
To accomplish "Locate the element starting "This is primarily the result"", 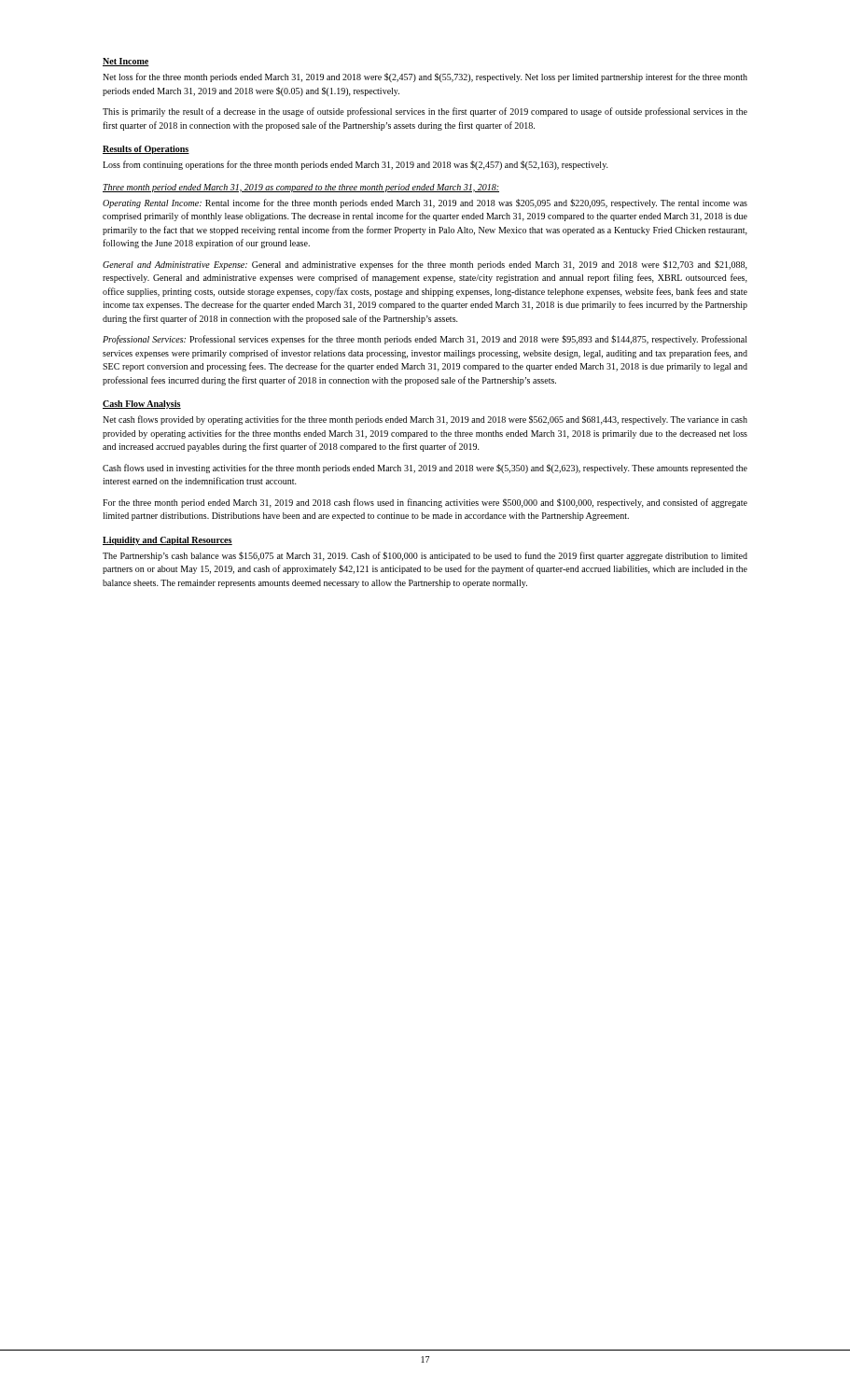I will [425, 118].
